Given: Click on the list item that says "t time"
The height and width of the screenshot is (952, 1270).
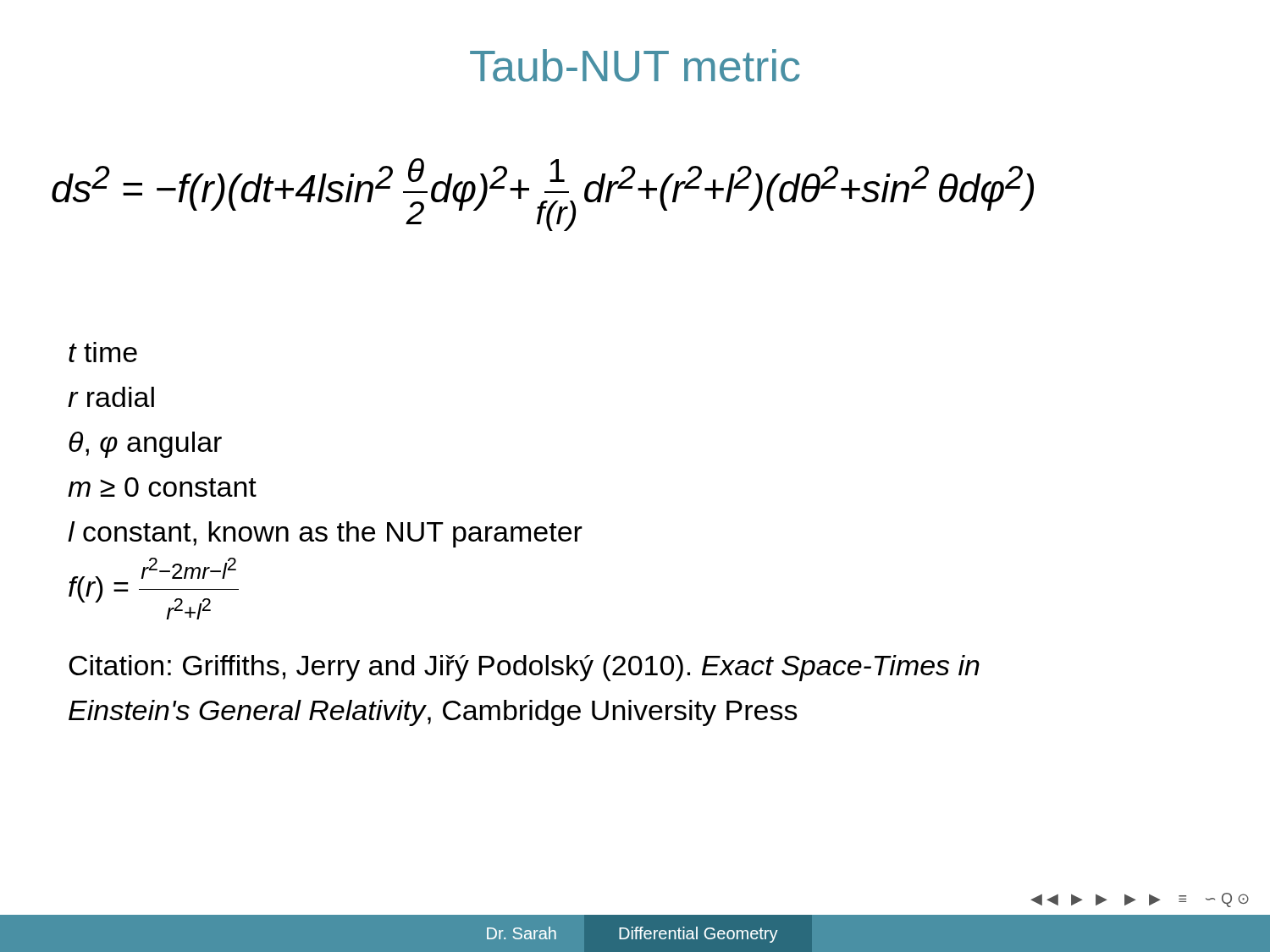Looking at the screenshot, I should (103, 352).
